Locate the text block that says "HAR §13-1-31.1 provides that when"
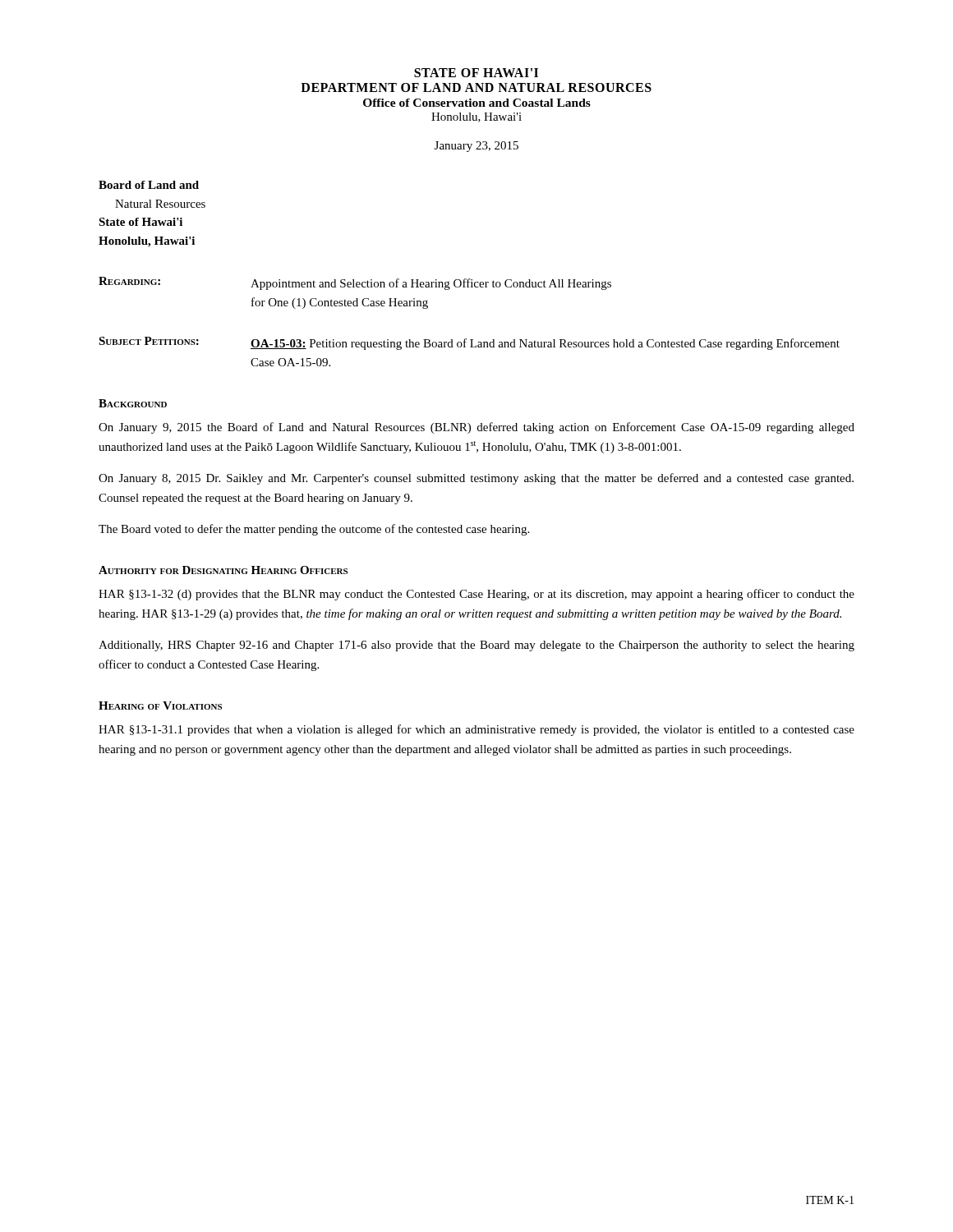 coord(476,739)
